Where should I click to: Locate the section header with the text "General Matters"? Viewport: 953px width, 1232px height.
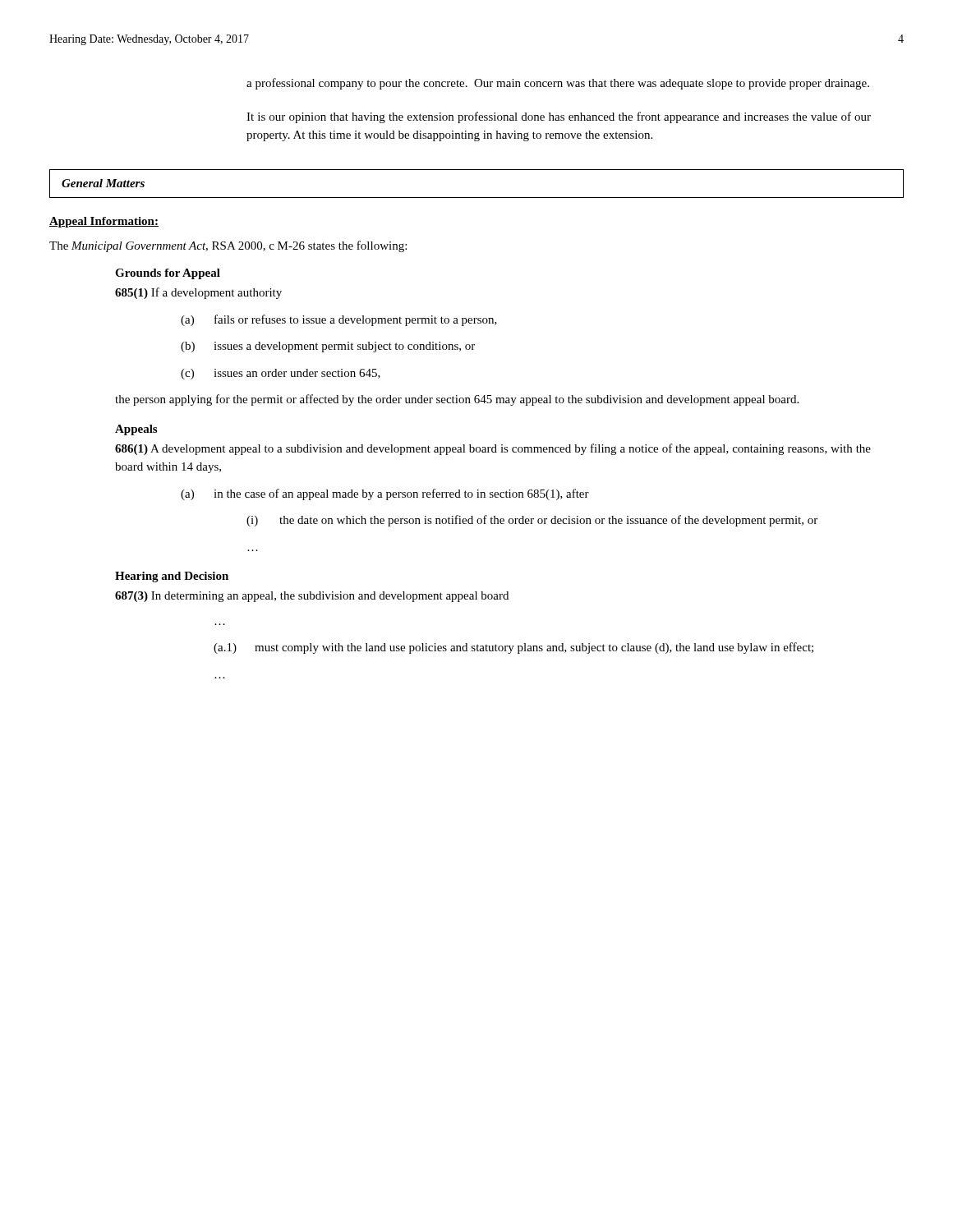pyautogui.click(x=103, y=183)
